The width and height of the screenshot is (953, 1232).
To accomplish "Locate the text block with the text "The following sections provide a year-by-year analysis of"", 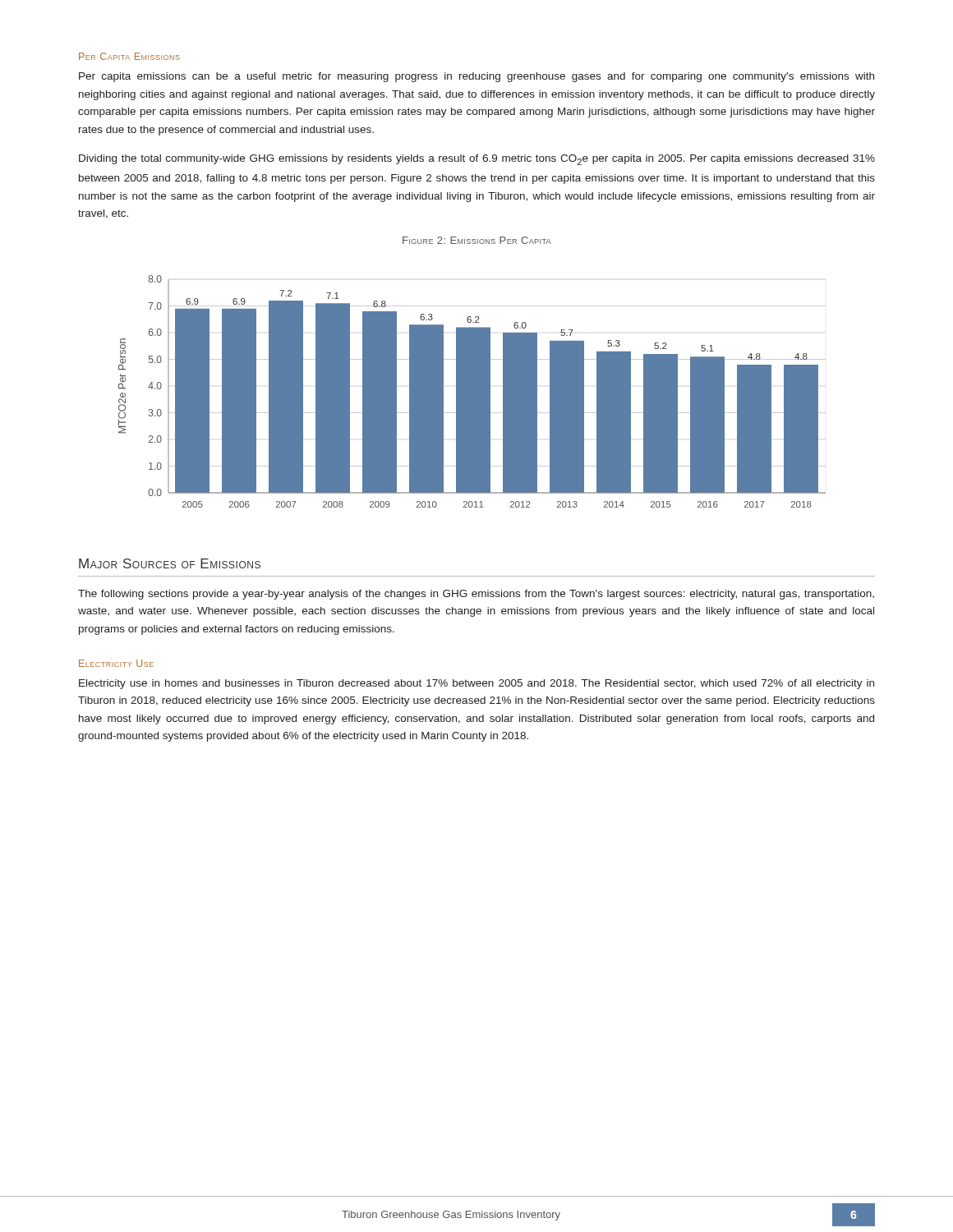I will point(476,611).
